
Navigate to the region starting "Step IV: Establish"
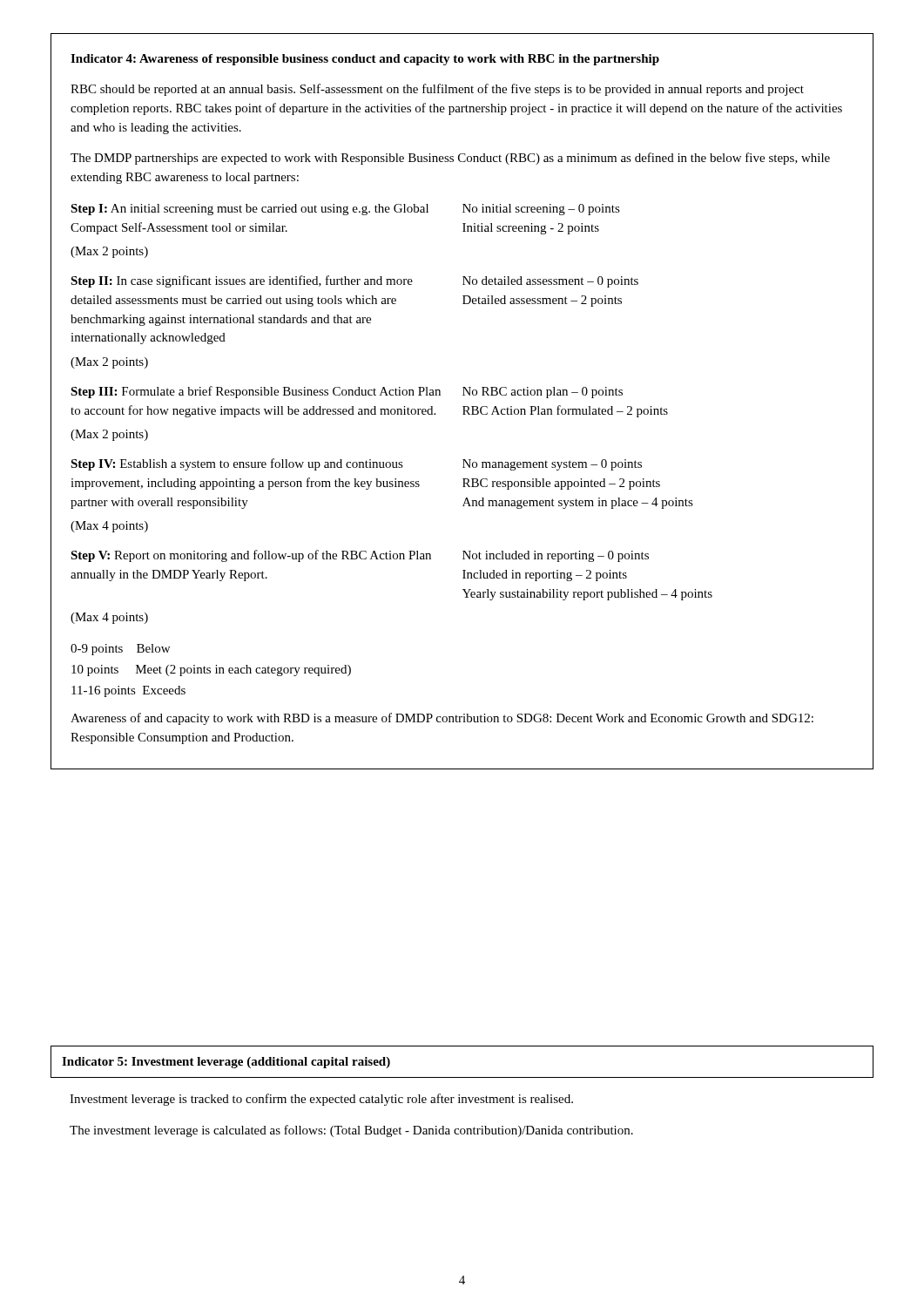pos(462,495)
